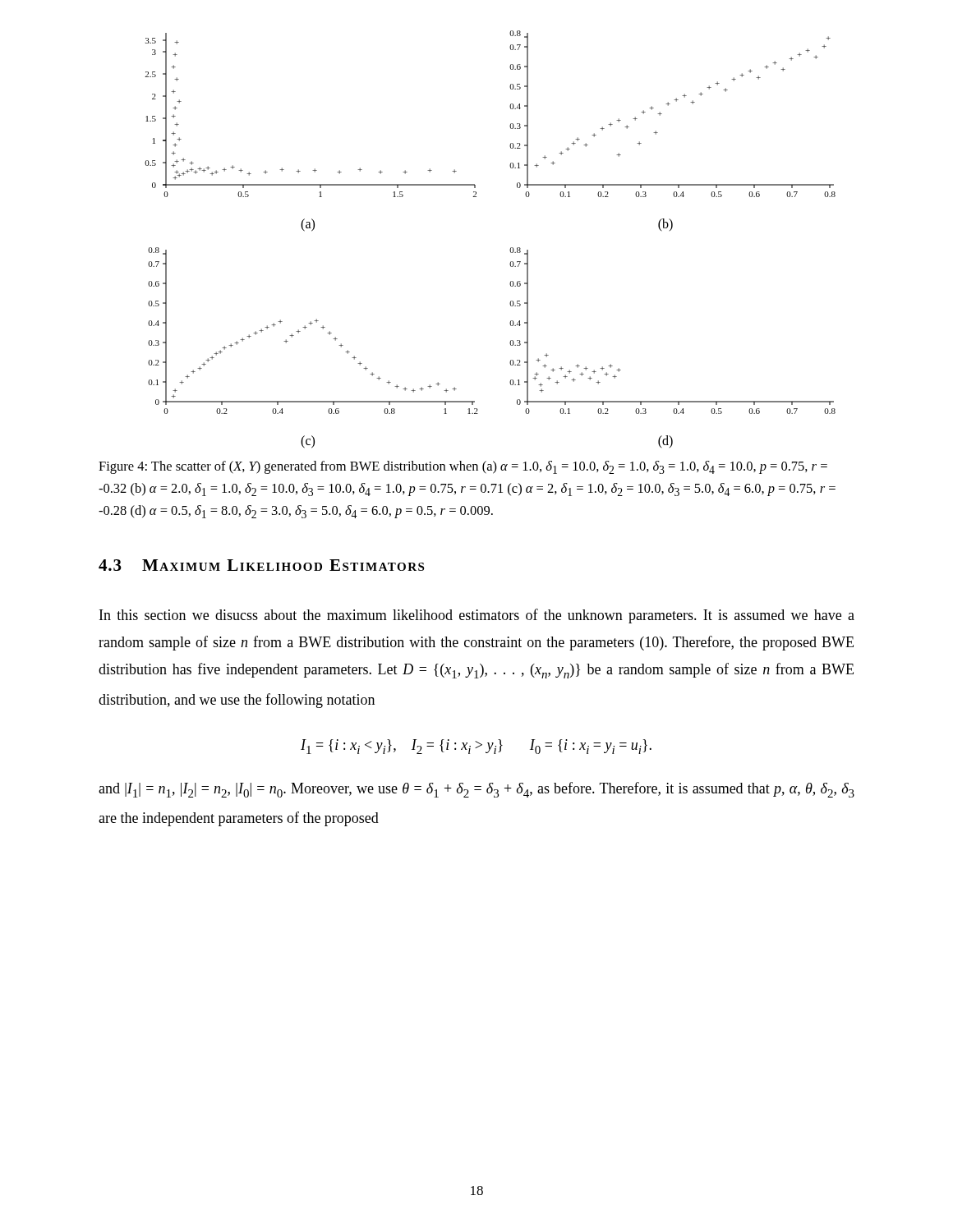Image resolution: width=953 pixels, height=1232 pixels.
Task: Select the text block with the text "In this section we disucss about the maximum"
Action: click(476, 657)
